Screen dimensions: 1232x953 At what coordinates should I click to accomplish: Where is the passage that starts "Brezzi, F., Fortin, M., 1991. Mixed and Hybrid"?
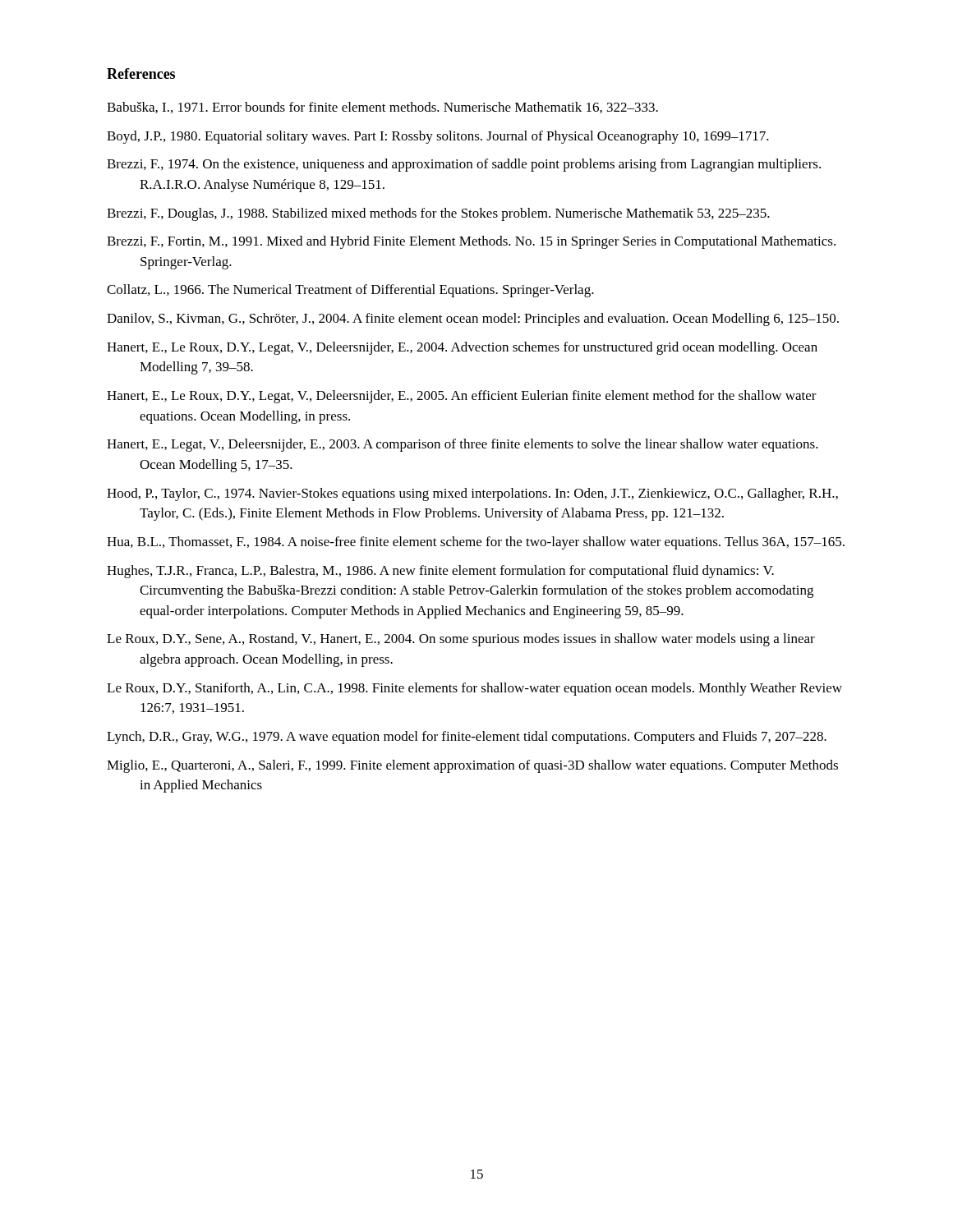pyautogui.click(x=472, y=251)
